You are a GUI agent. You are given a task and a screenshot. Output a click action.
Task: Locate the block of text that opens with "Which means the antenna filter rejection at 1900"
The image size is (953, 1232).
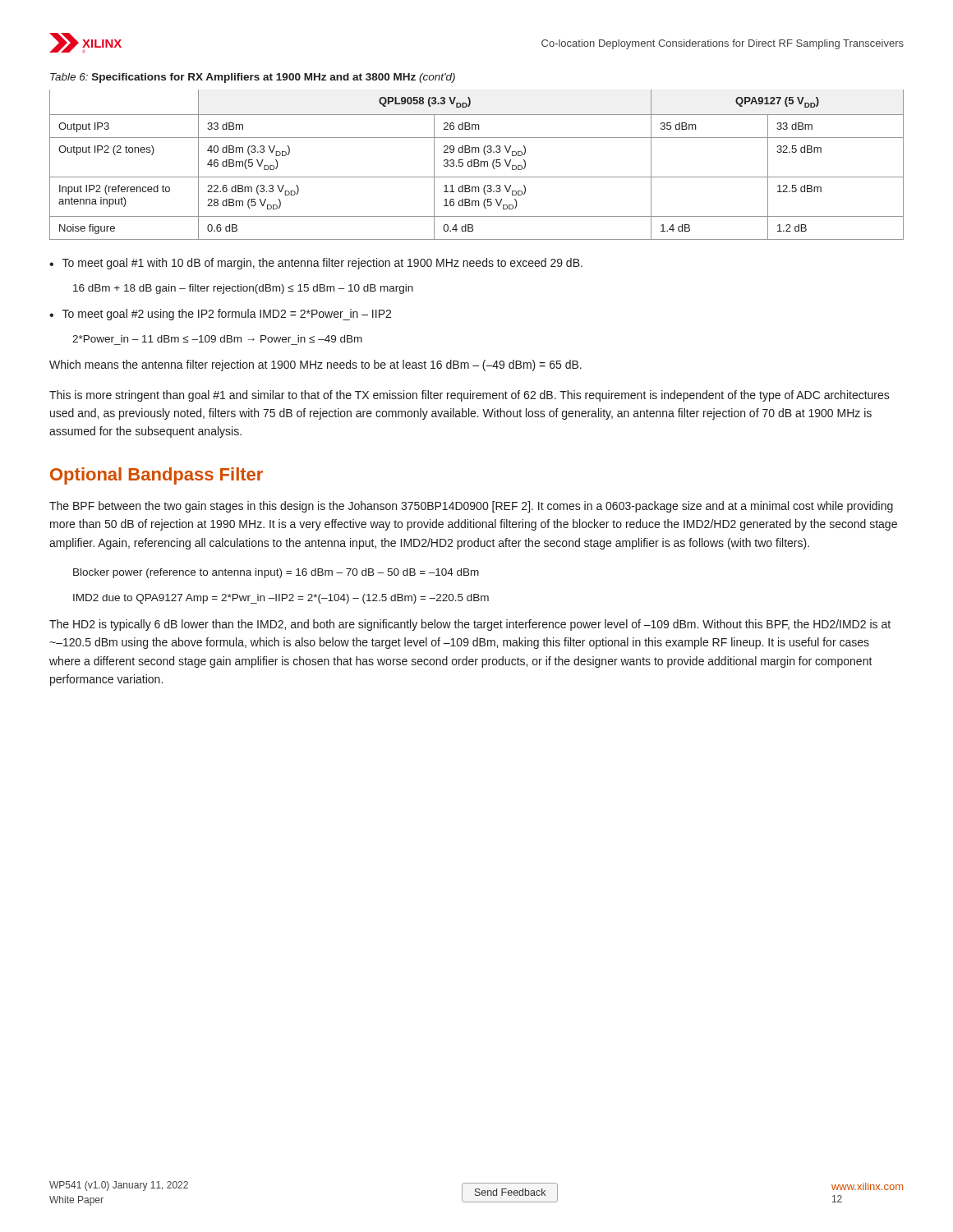pyautogui.click(x=316, y=365)
